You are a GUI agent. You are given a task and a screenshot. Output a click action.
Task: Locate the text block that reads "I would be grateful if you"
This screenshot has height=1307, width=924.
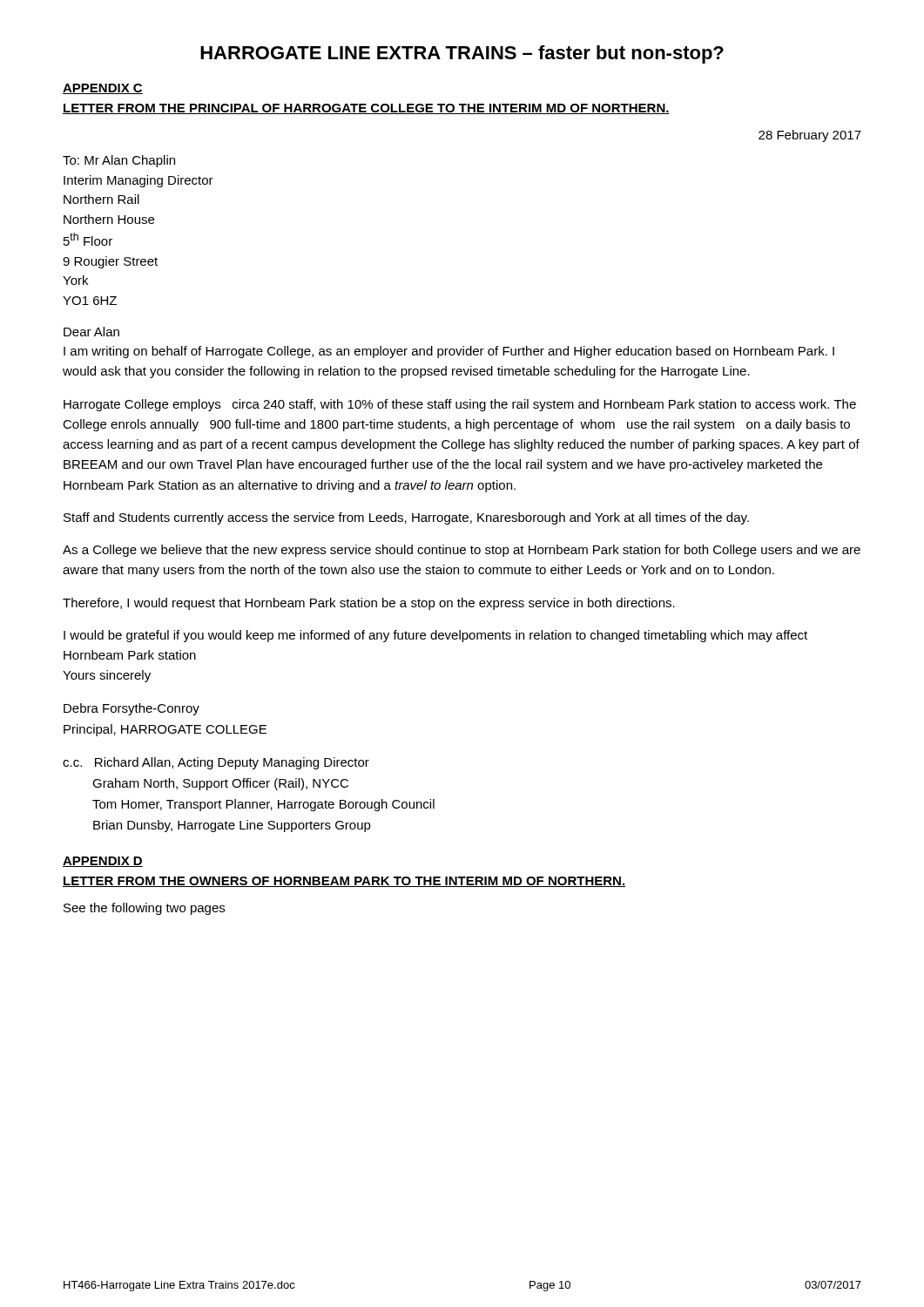435,636
